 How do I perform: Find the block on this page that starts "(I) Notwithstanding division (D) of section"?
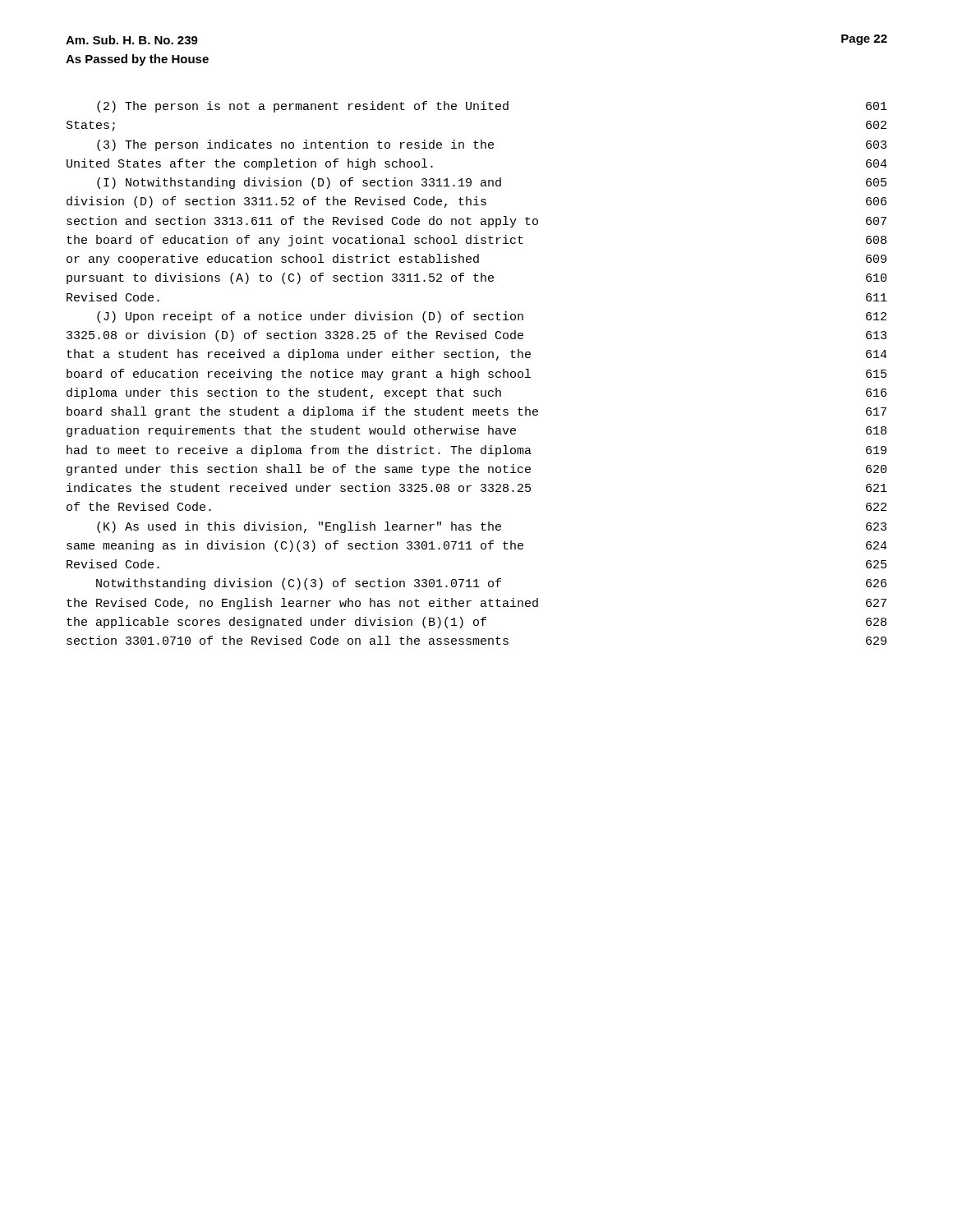(476, 241)
